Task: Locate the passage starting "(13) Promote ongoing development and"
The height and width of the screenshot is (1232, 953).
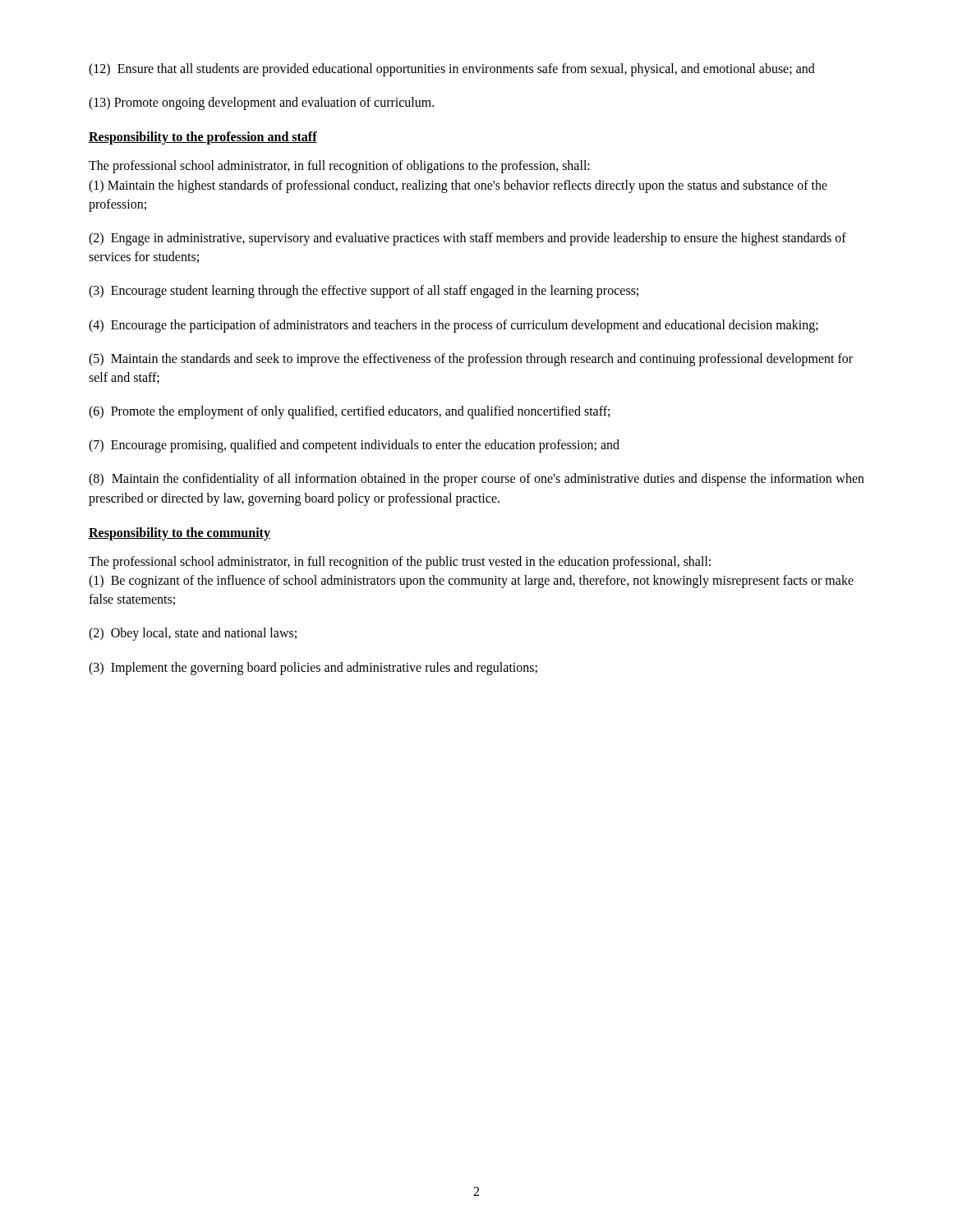Action: coord(262,102)
